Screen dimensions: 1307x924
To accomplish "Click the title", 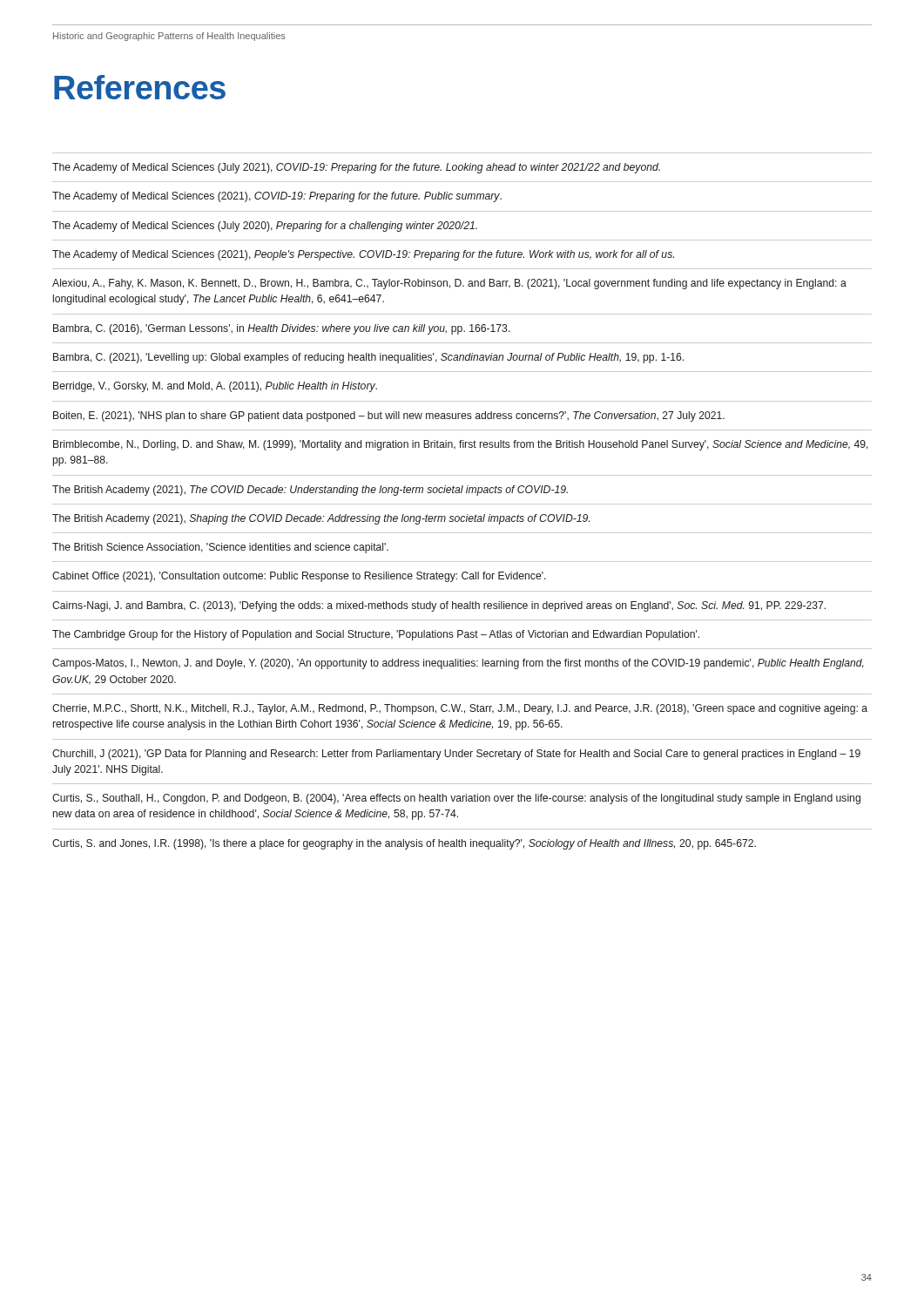I will coord(139,88).
